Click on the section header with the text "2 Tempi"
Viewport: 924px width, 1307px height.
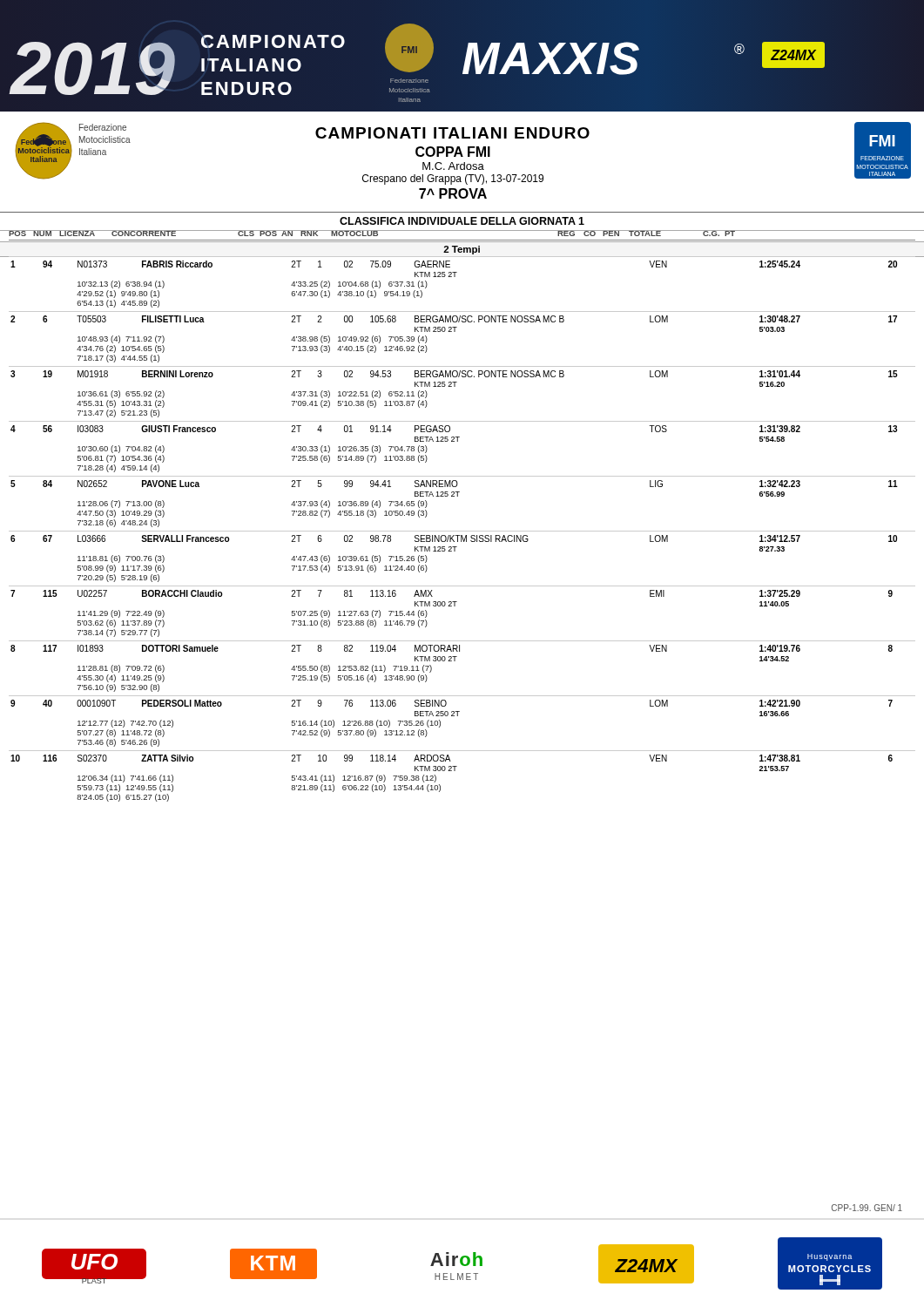(462, 249)
